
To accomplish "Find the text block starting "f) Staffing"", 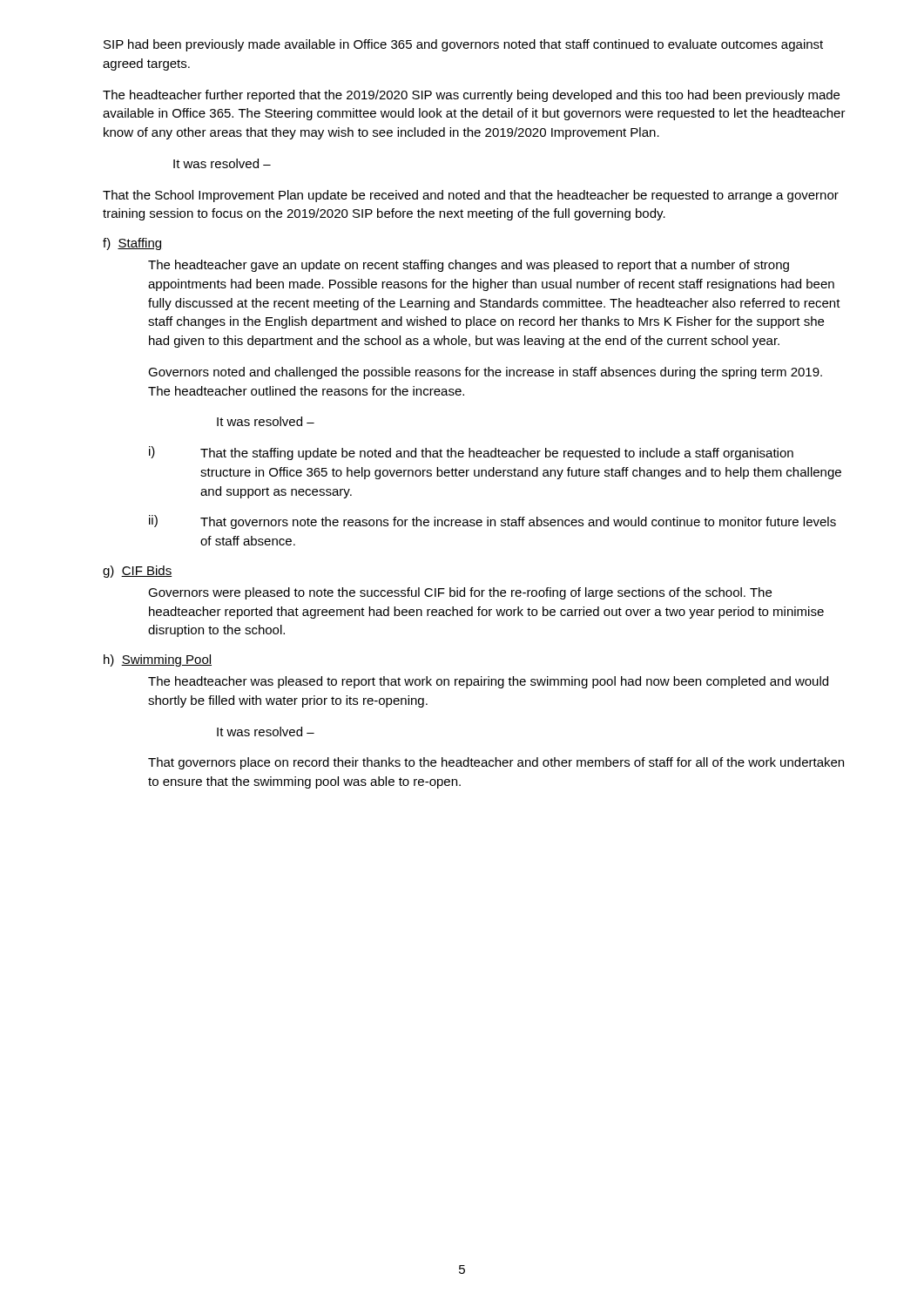I will [x=132, y=243].
